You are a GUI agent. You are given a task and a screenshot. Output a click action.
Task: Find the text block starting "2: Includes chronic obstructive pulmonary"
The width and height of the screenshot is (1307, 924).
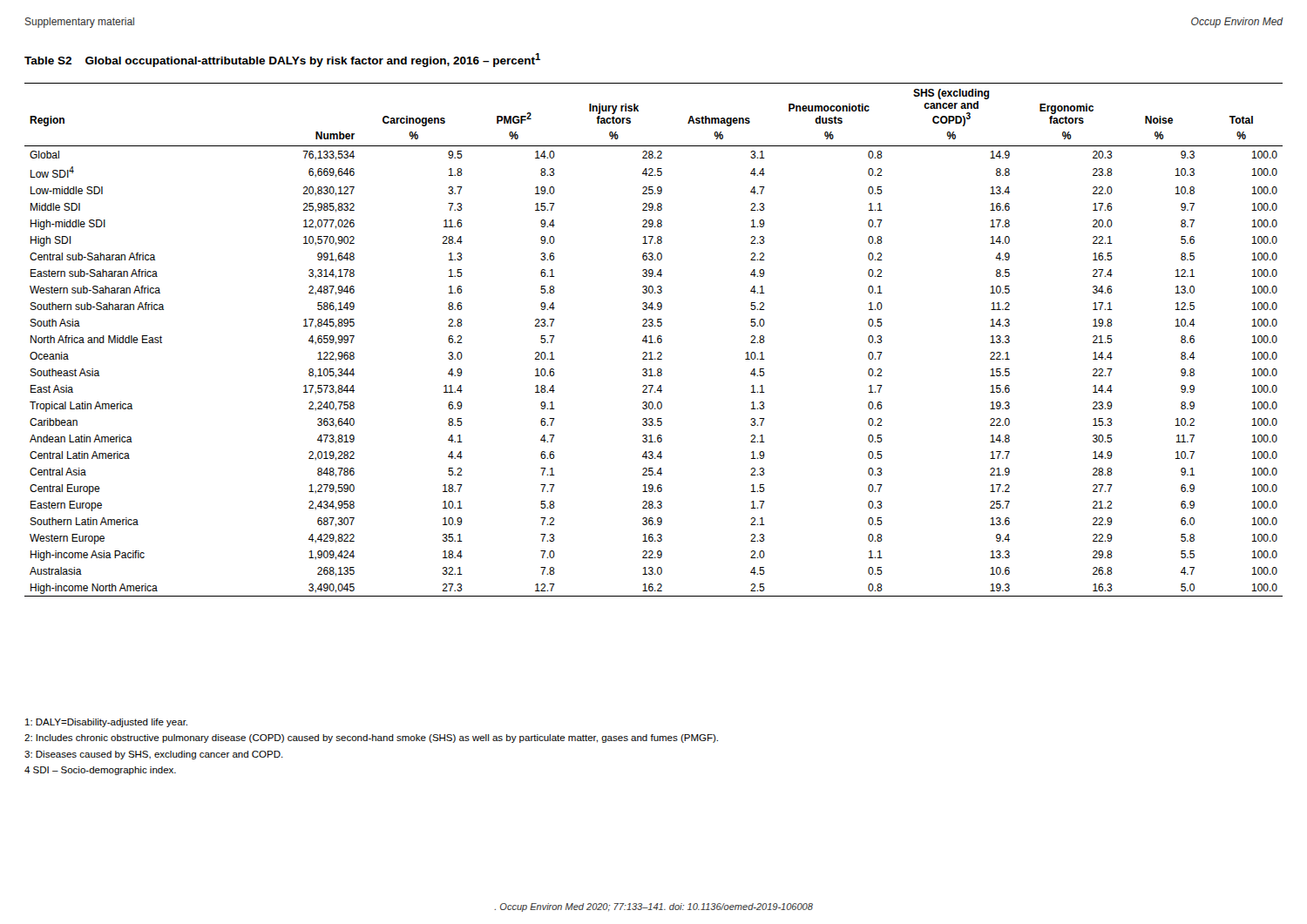(x=372, y=738)
